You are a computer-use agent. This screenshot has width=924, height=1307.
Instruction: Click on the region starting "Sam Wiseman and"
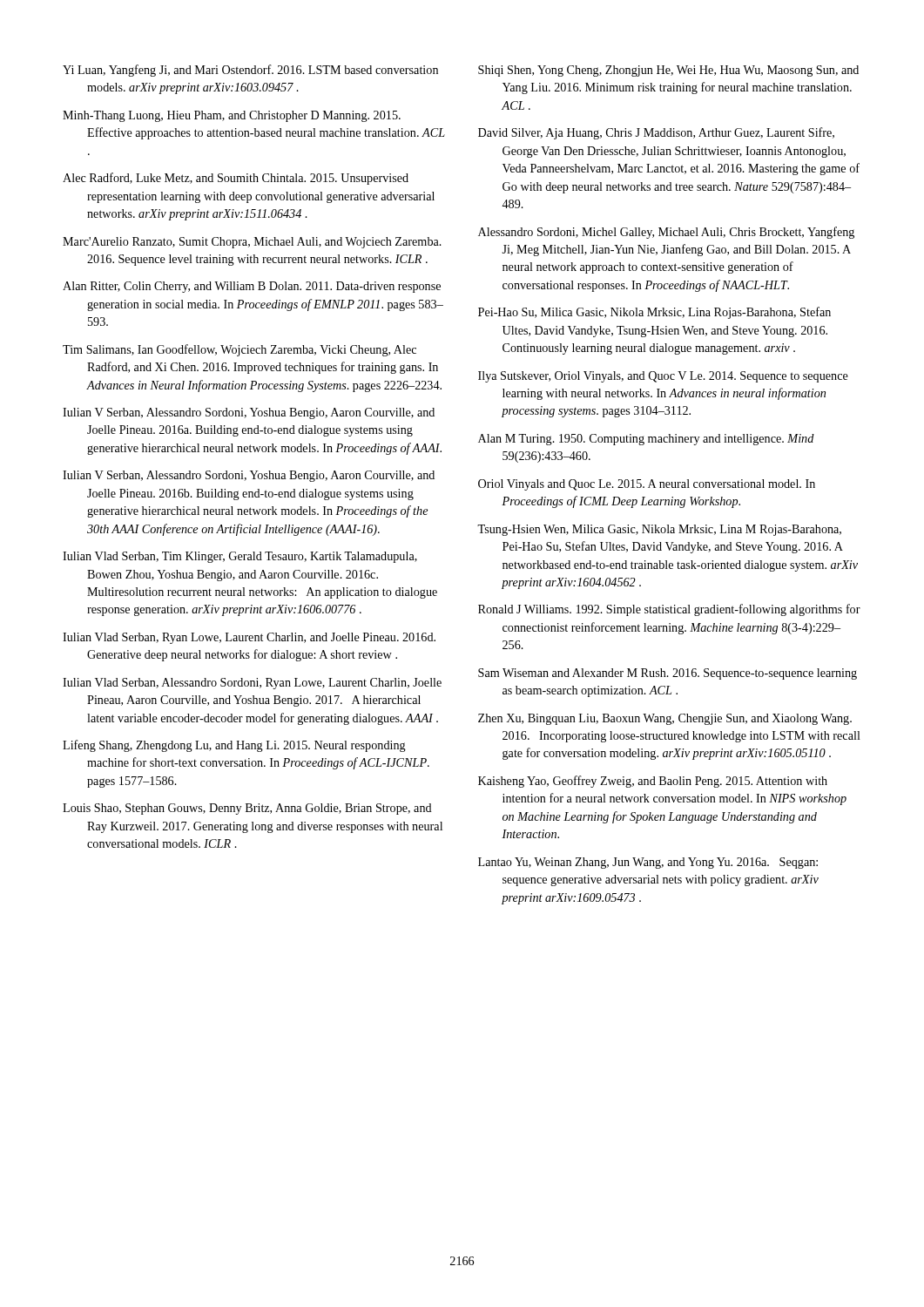click(x=667, y=681)
